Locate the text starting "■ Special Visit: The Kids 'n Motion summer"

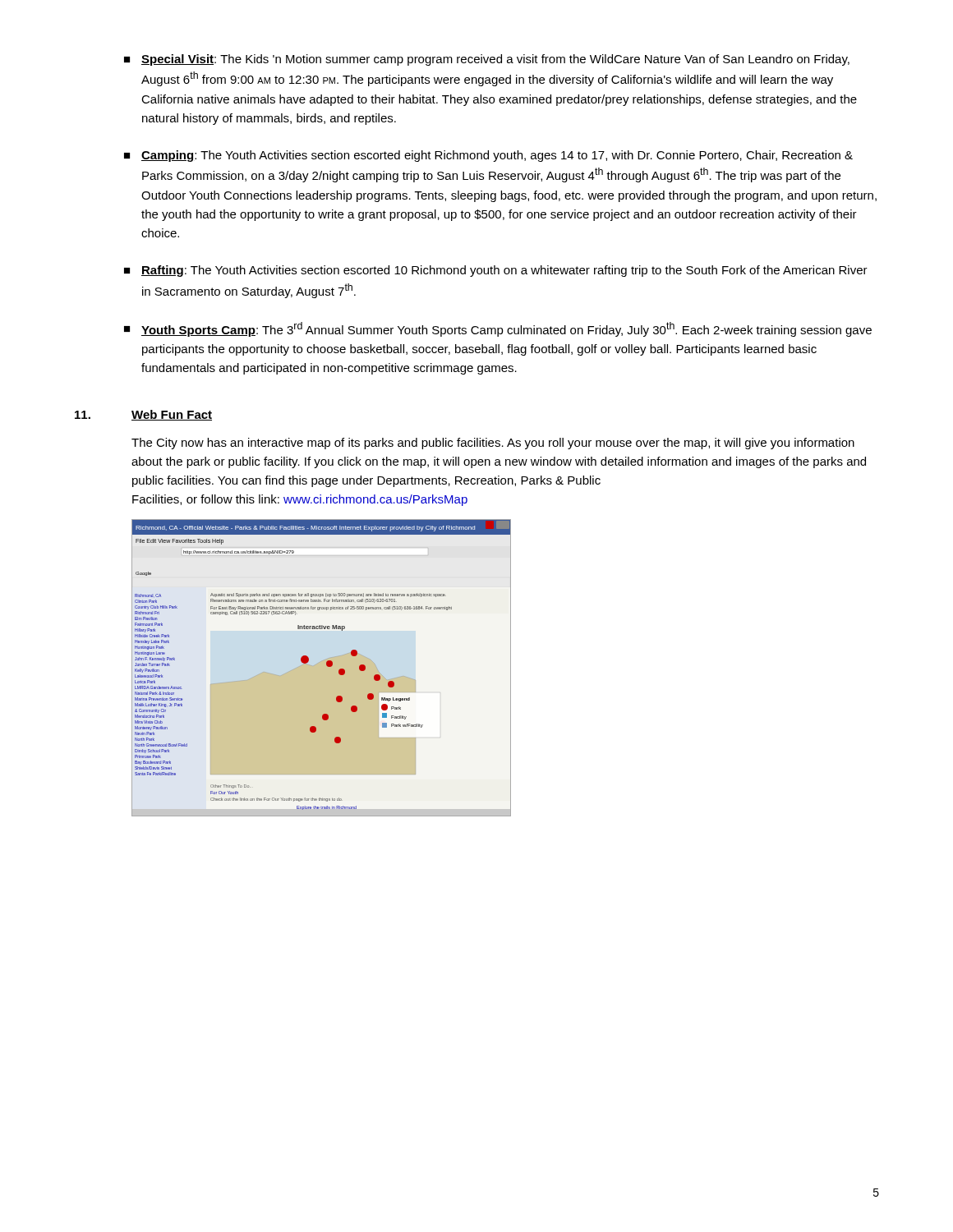[501, 88]
